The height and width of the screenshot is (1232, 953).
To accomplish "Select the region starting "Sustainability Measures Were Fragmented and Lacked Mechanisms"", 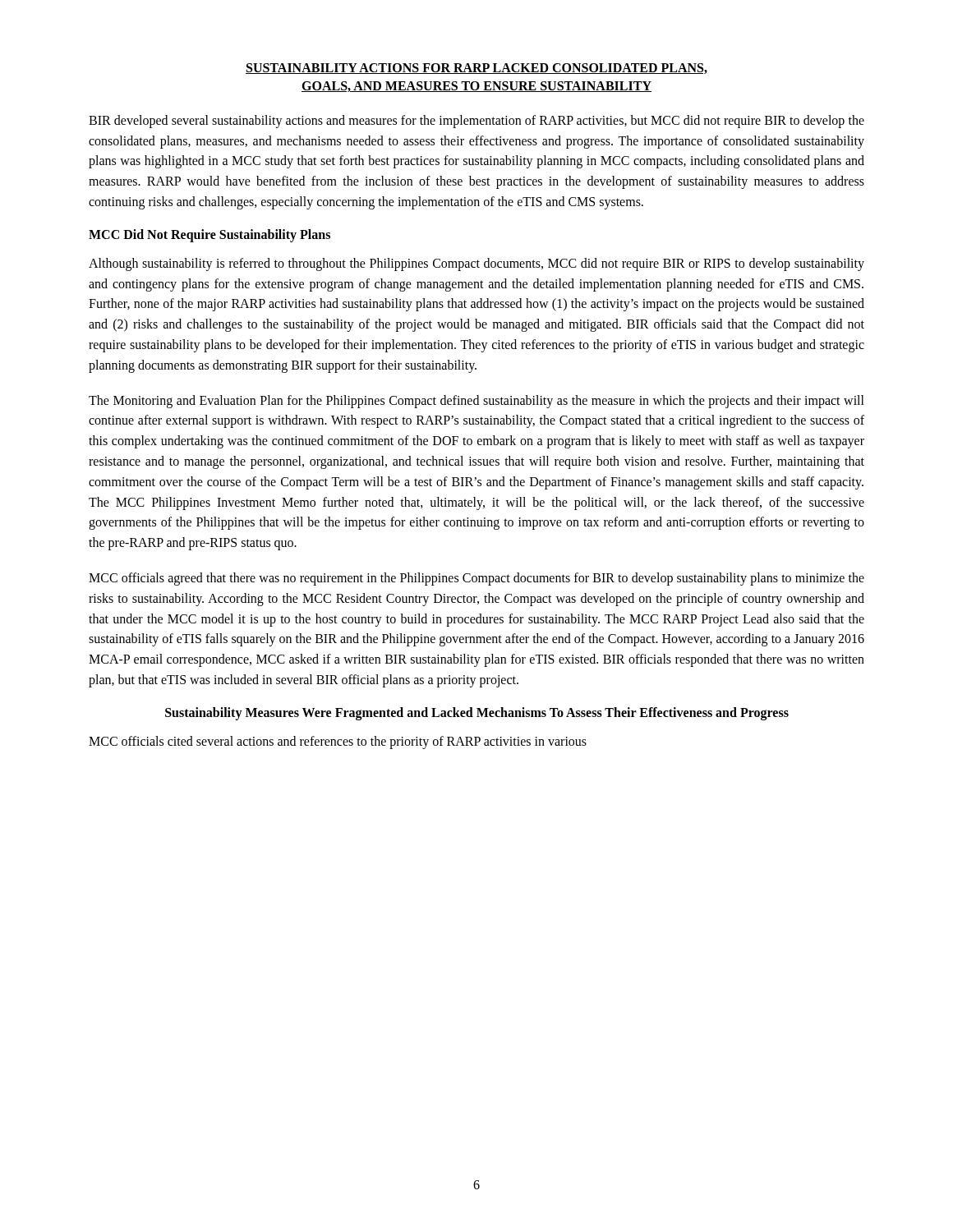I will (x=476, y=712).
